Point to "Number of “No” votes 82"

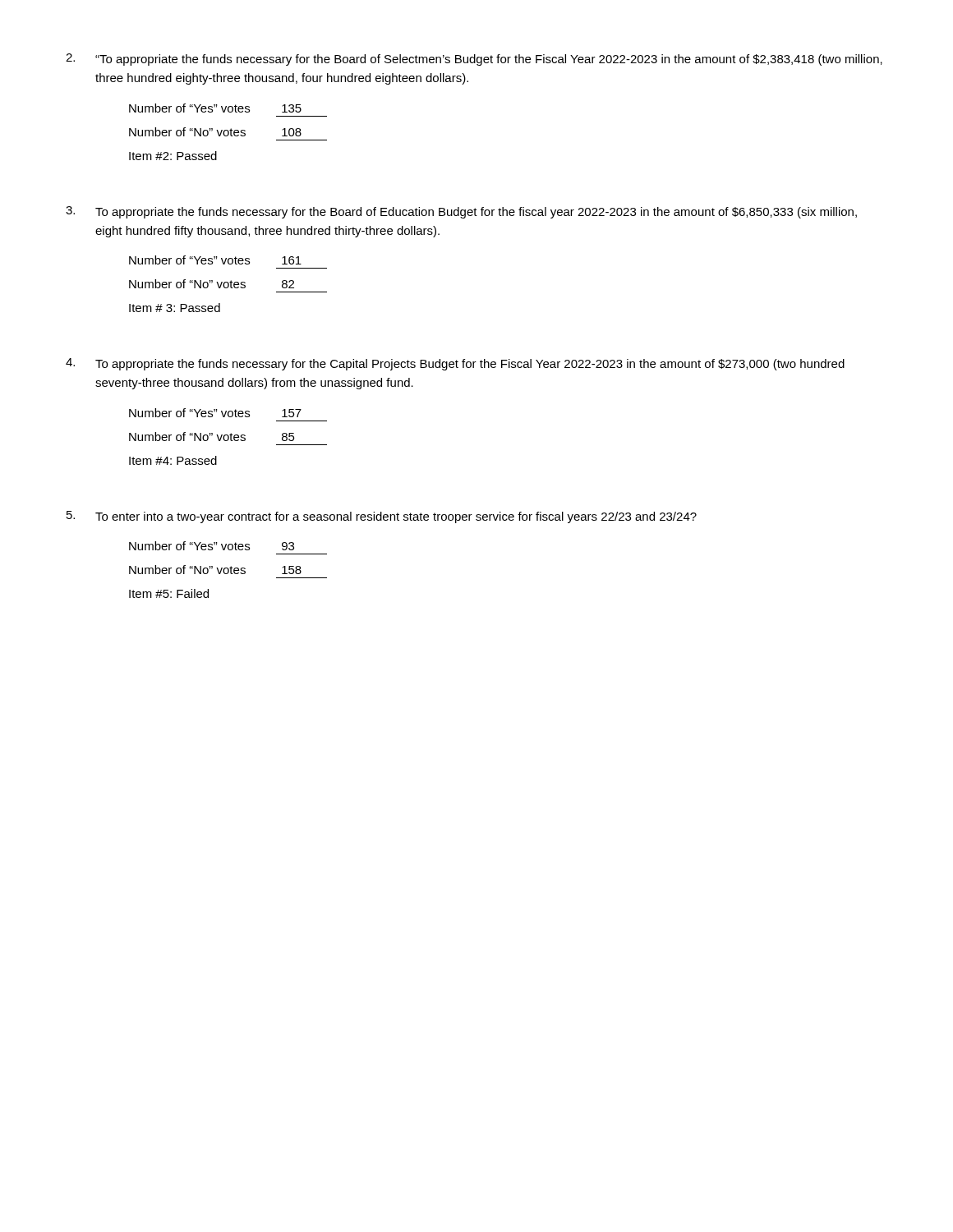pos(228,285)
